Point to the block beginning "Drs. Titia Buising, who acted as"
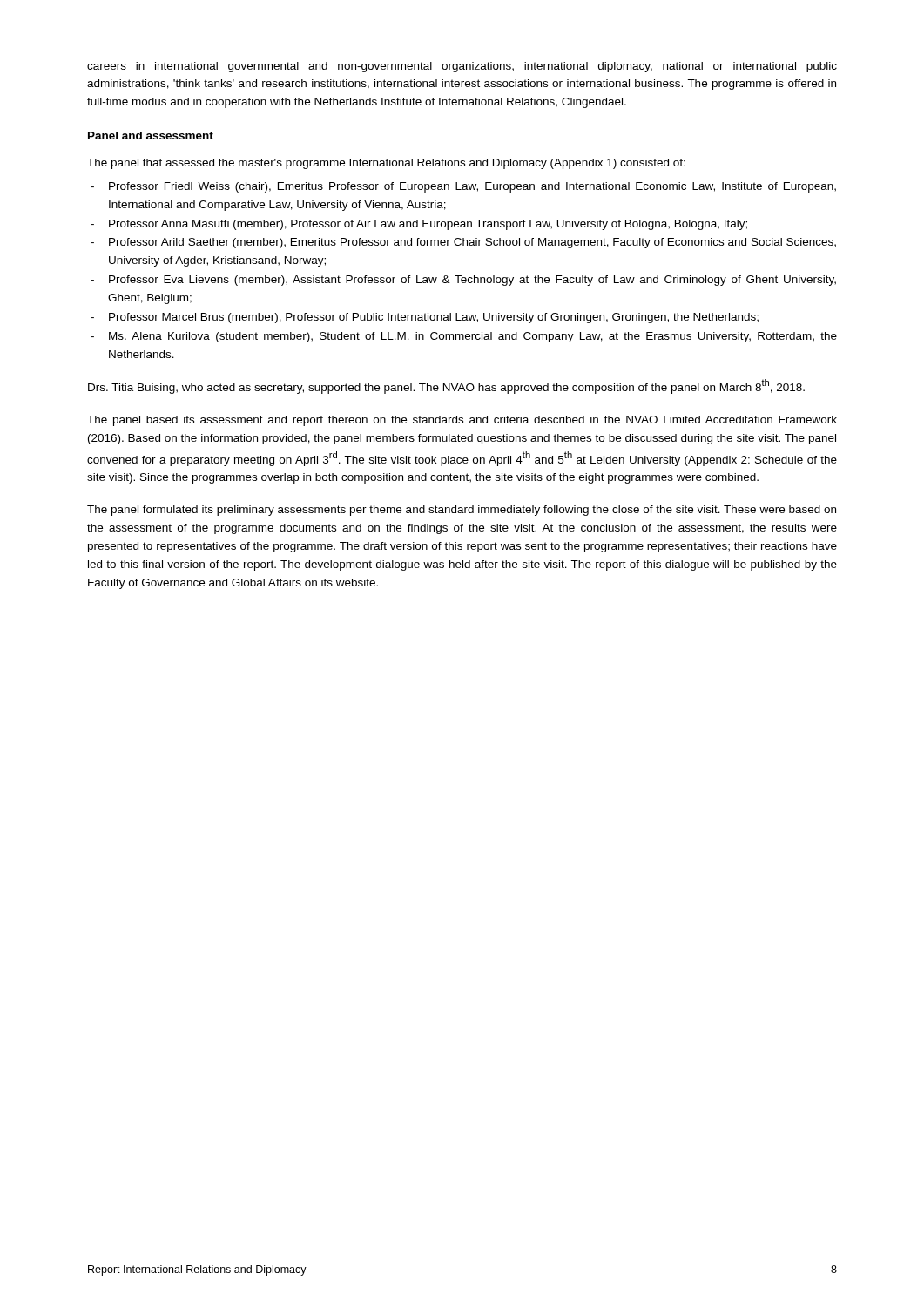Screen dimensions: 1307x924 pos(462,387)
